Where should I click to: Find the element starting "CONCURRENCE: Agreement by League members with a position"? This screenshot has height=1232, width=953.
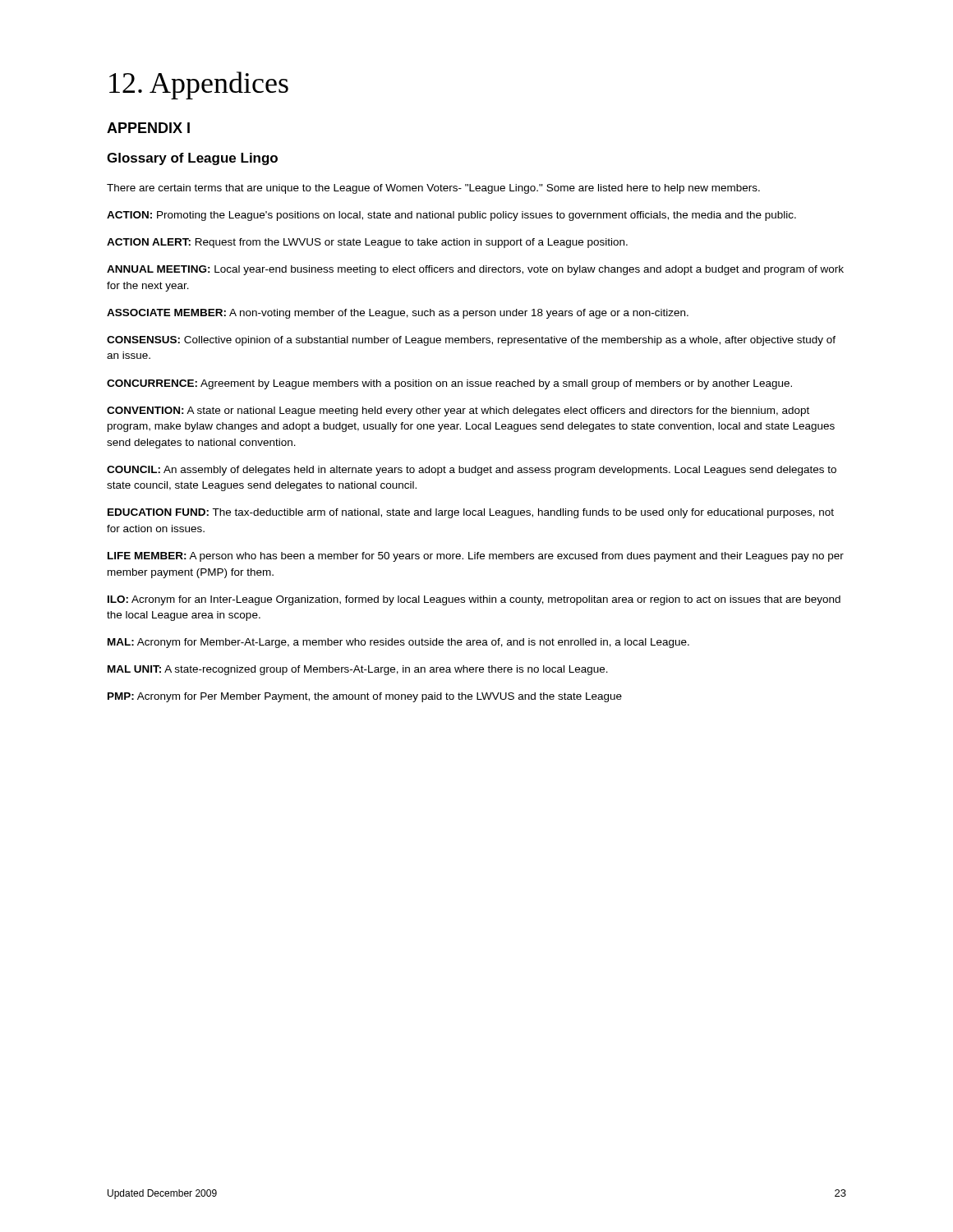click(x=476, y=383)
